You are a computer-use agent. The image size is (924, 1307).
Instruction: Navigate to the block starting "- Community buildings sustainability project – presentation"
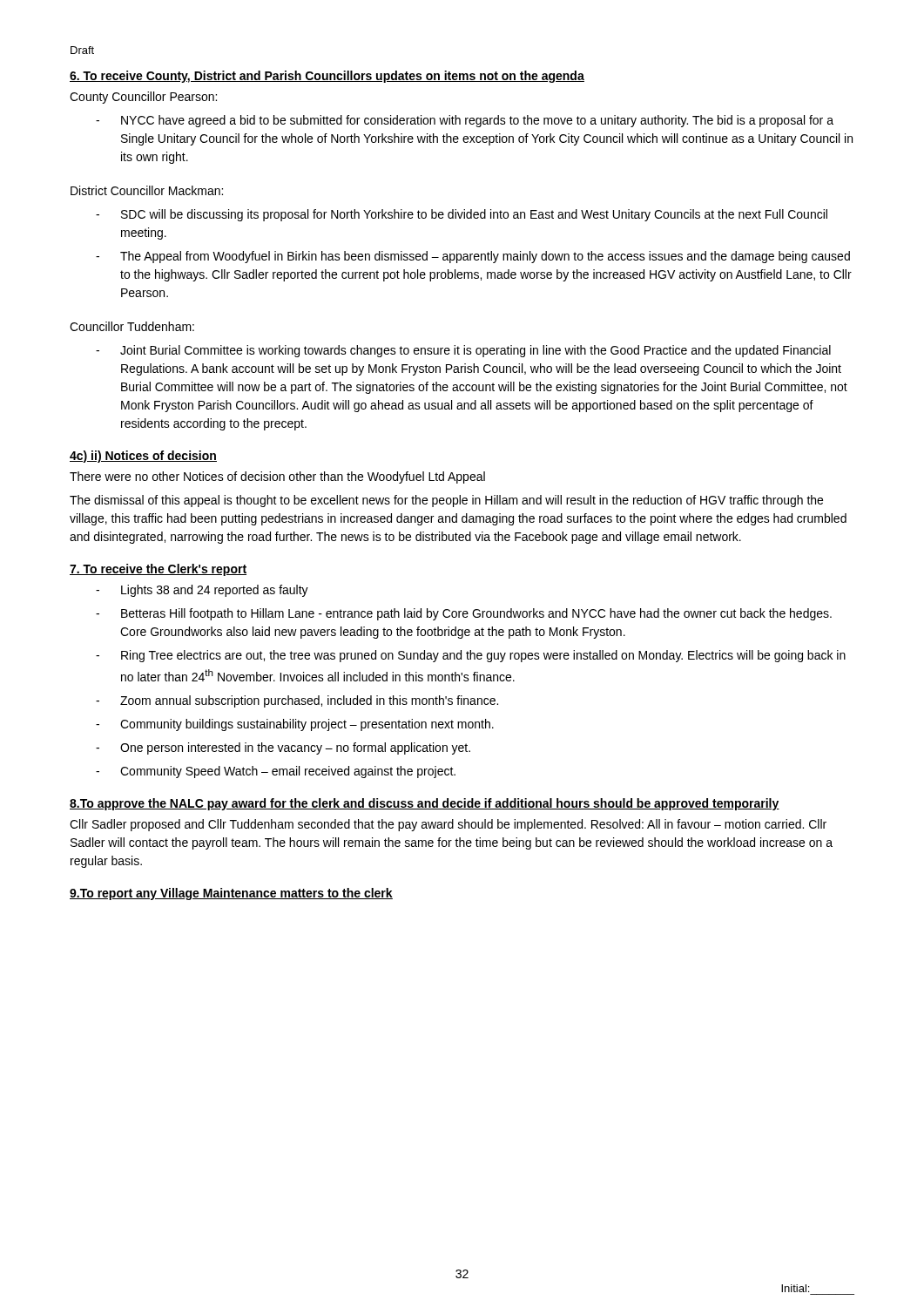coord(475,724)
